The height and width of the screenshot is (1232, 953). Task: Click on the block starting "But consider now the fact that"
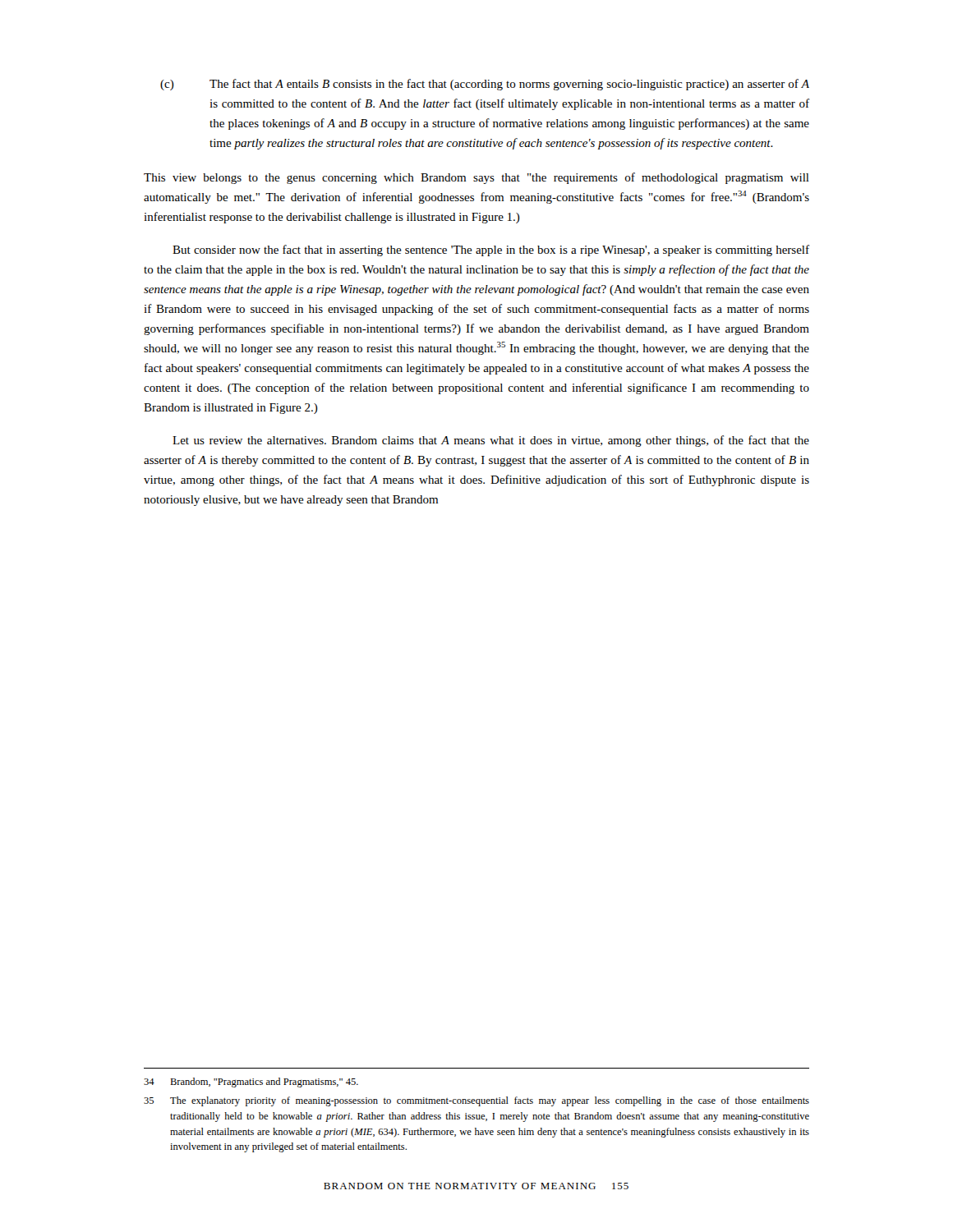tap(476, 329)
